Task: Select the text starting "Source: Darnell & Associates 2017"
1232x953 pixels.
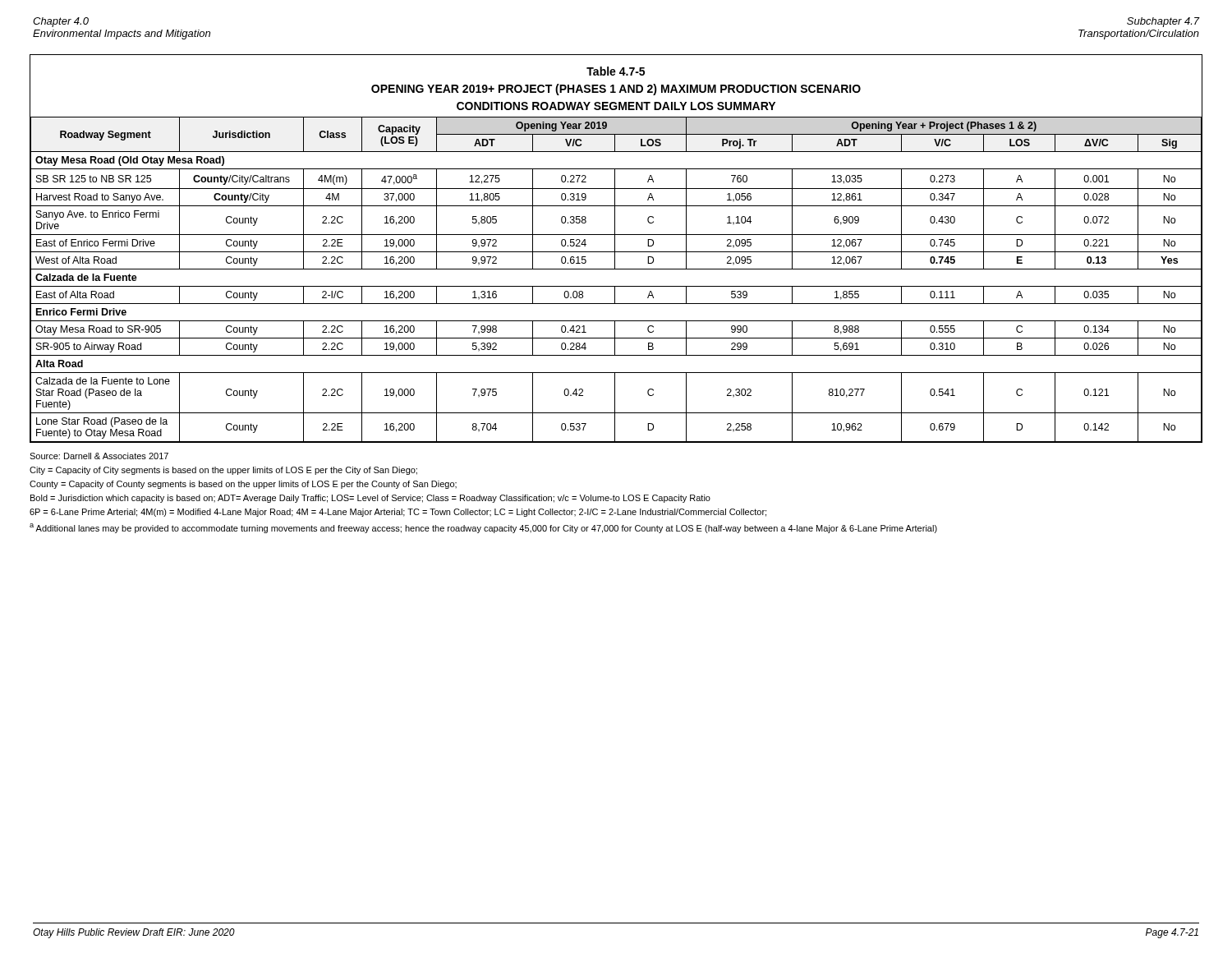Action: coord(483,492)
